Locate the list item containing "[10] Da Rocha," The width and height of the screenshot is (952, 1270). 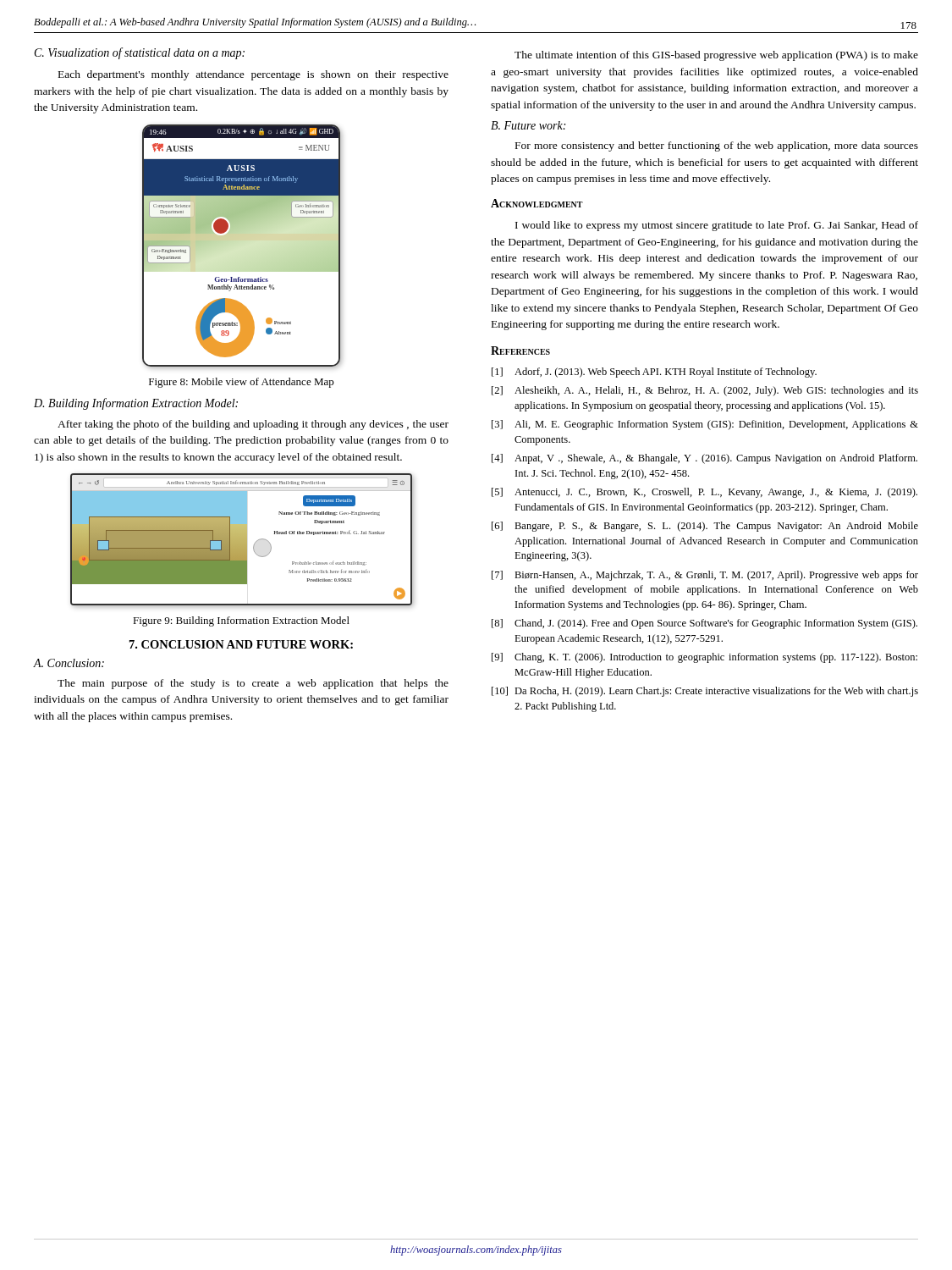704,699
